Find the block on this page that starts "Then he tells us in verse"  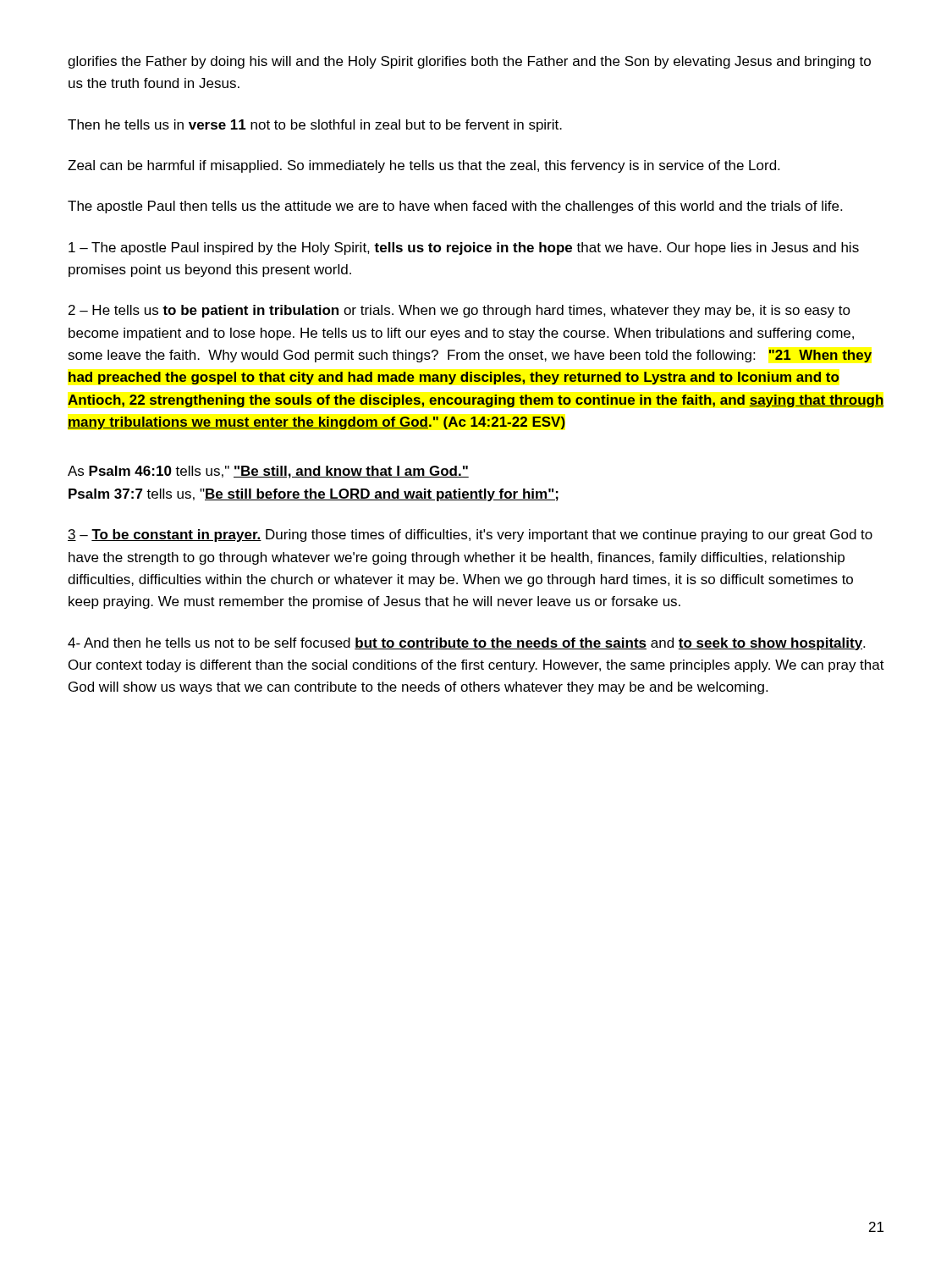point(315,125)
